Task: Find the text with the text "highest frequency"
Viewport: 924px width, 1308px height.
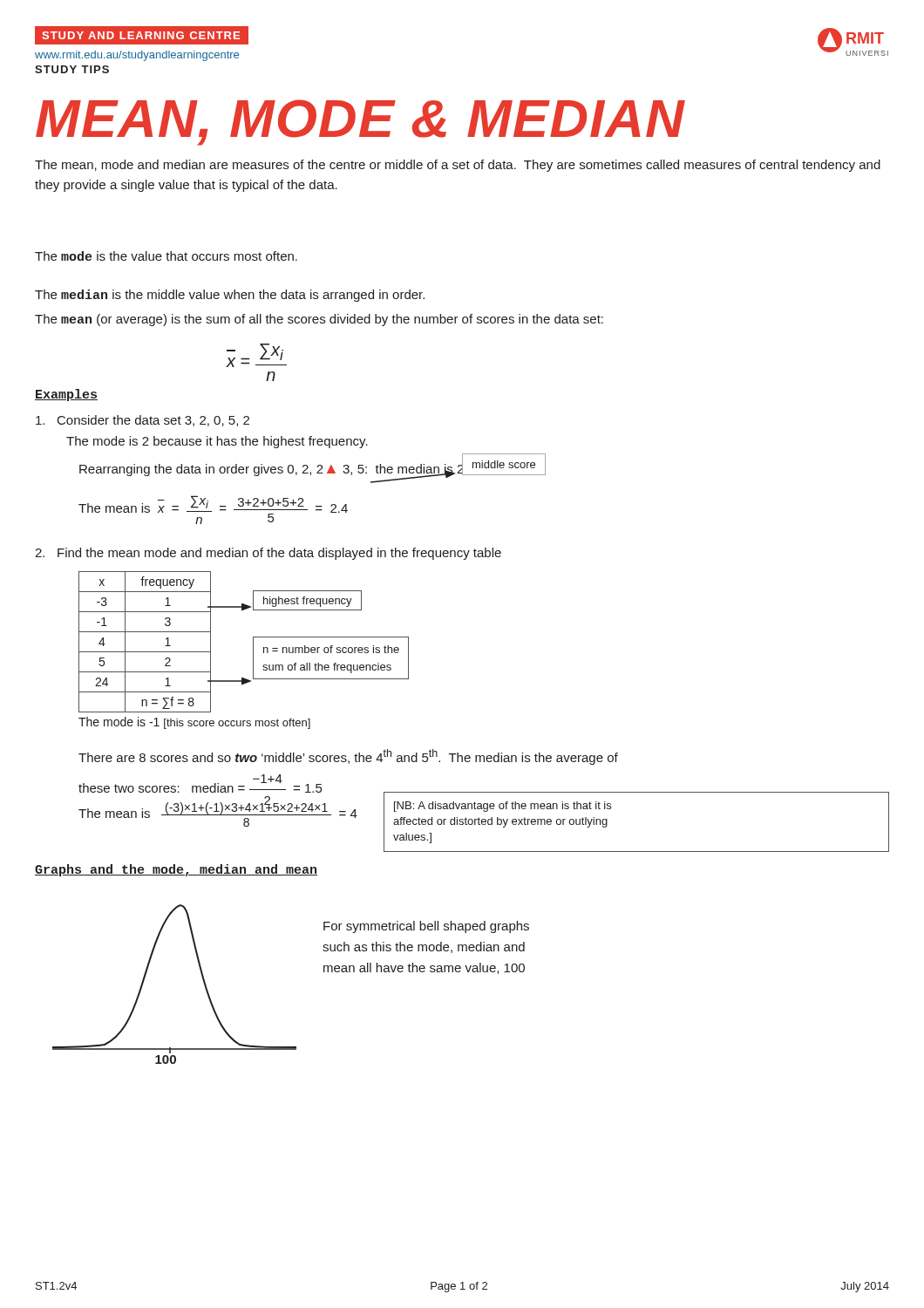Action: tap(307, 600)
